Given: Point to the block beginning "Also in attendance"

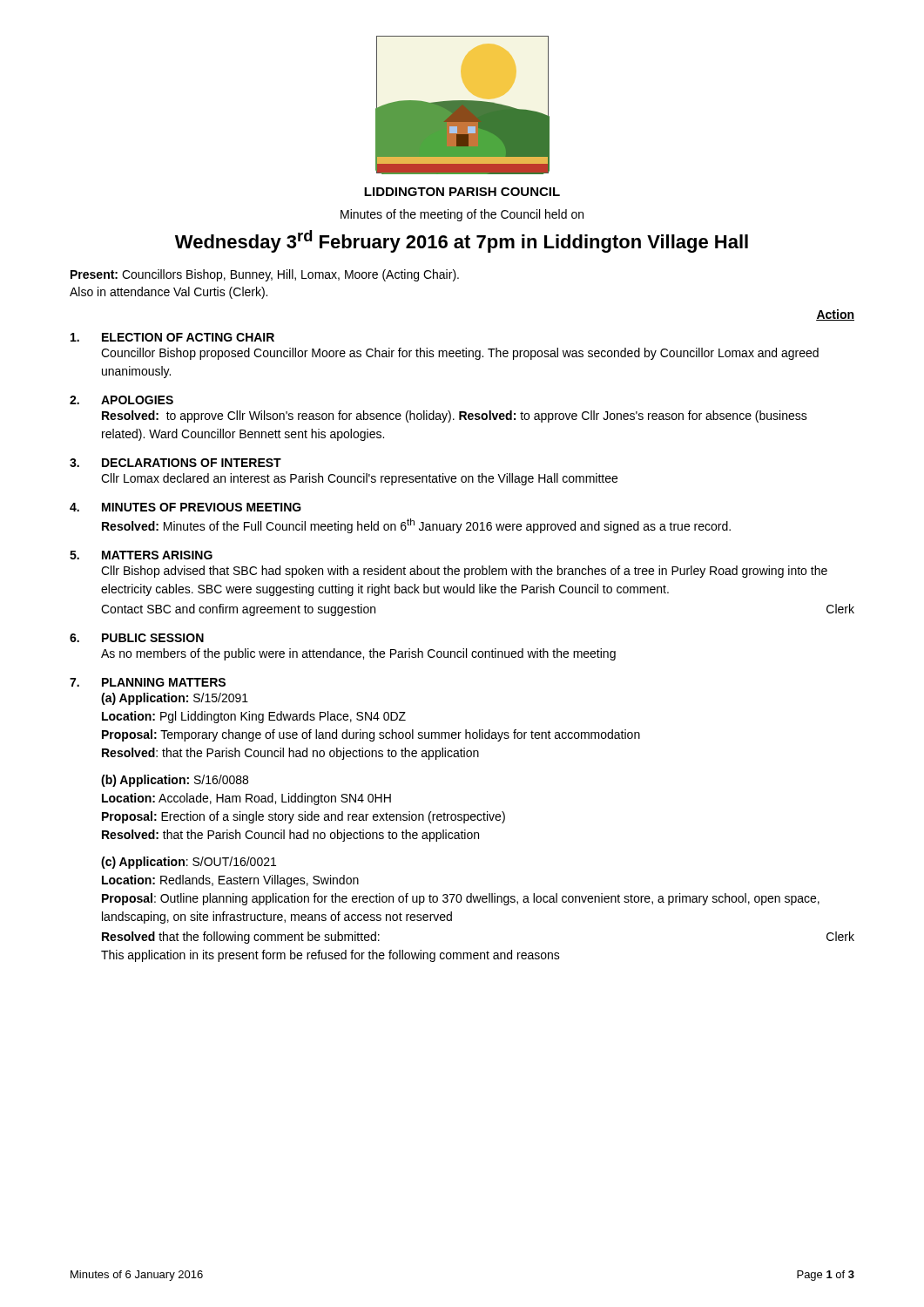Looking at the screenshot, I should [x=169, y=292].
